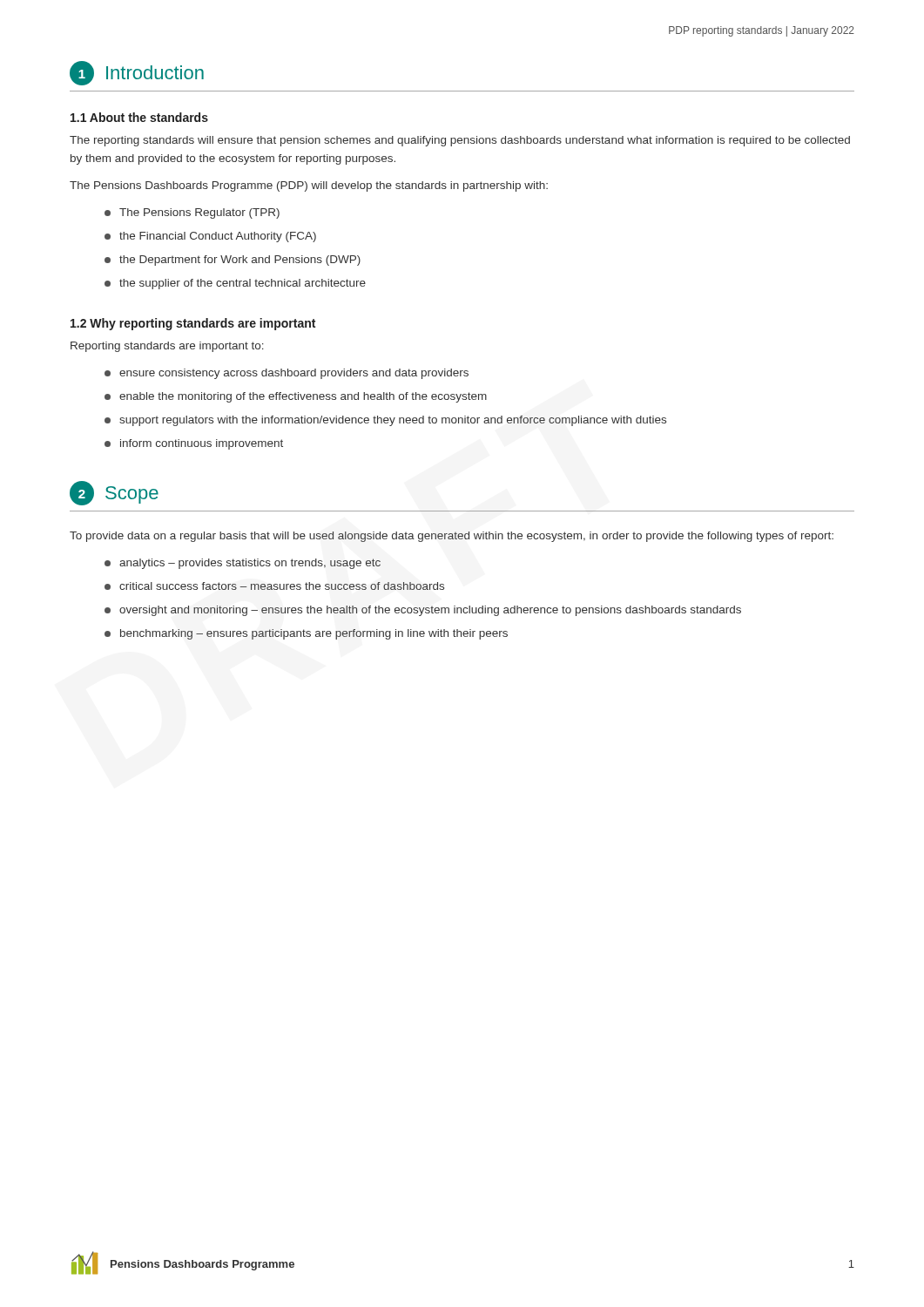
Task: Locate the title that reads "2 Scope"
Action: tap(114, 493)
